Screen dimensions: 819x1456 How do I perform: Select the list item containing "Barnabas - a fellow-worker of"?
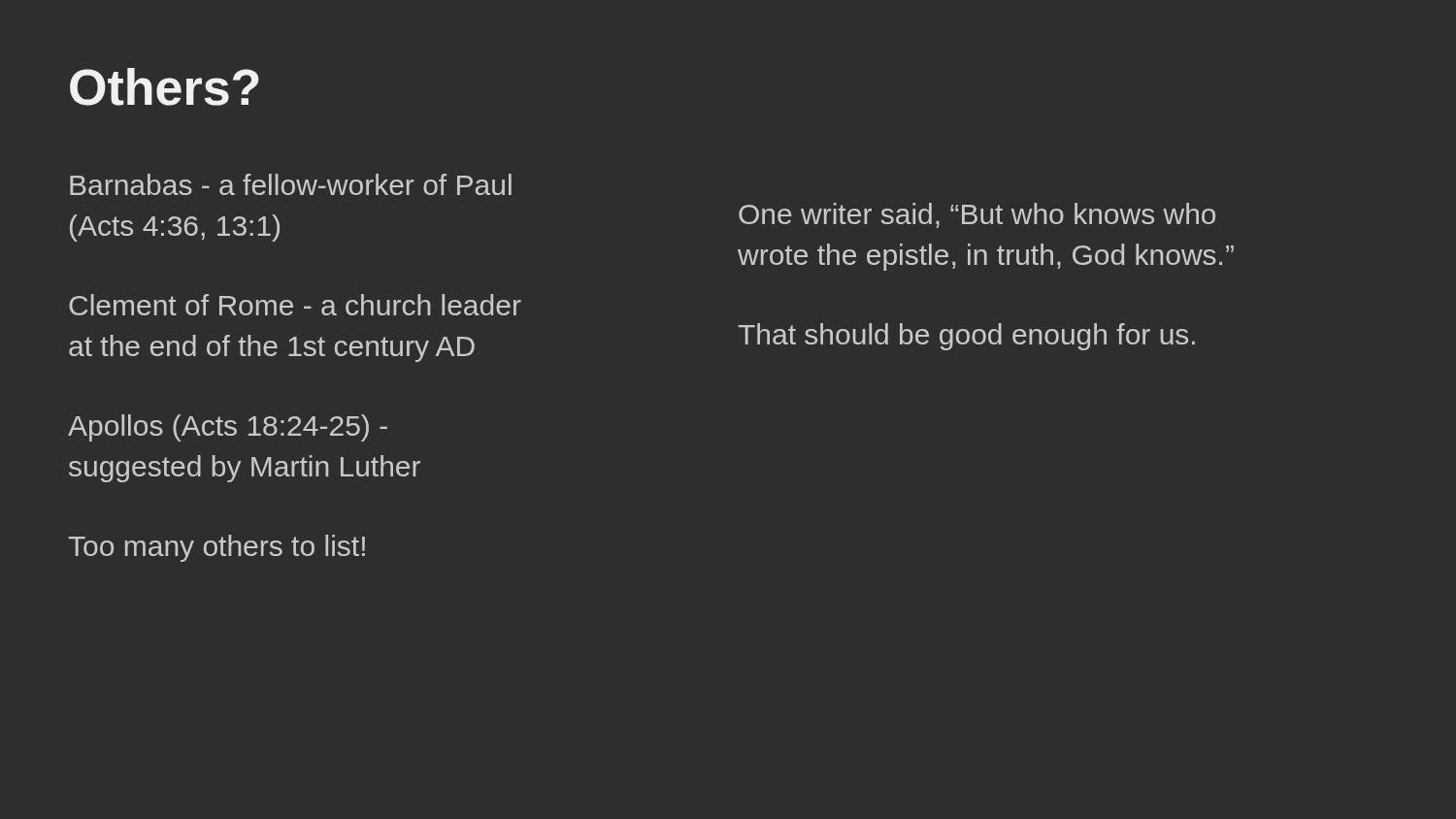tap(291, 205)
